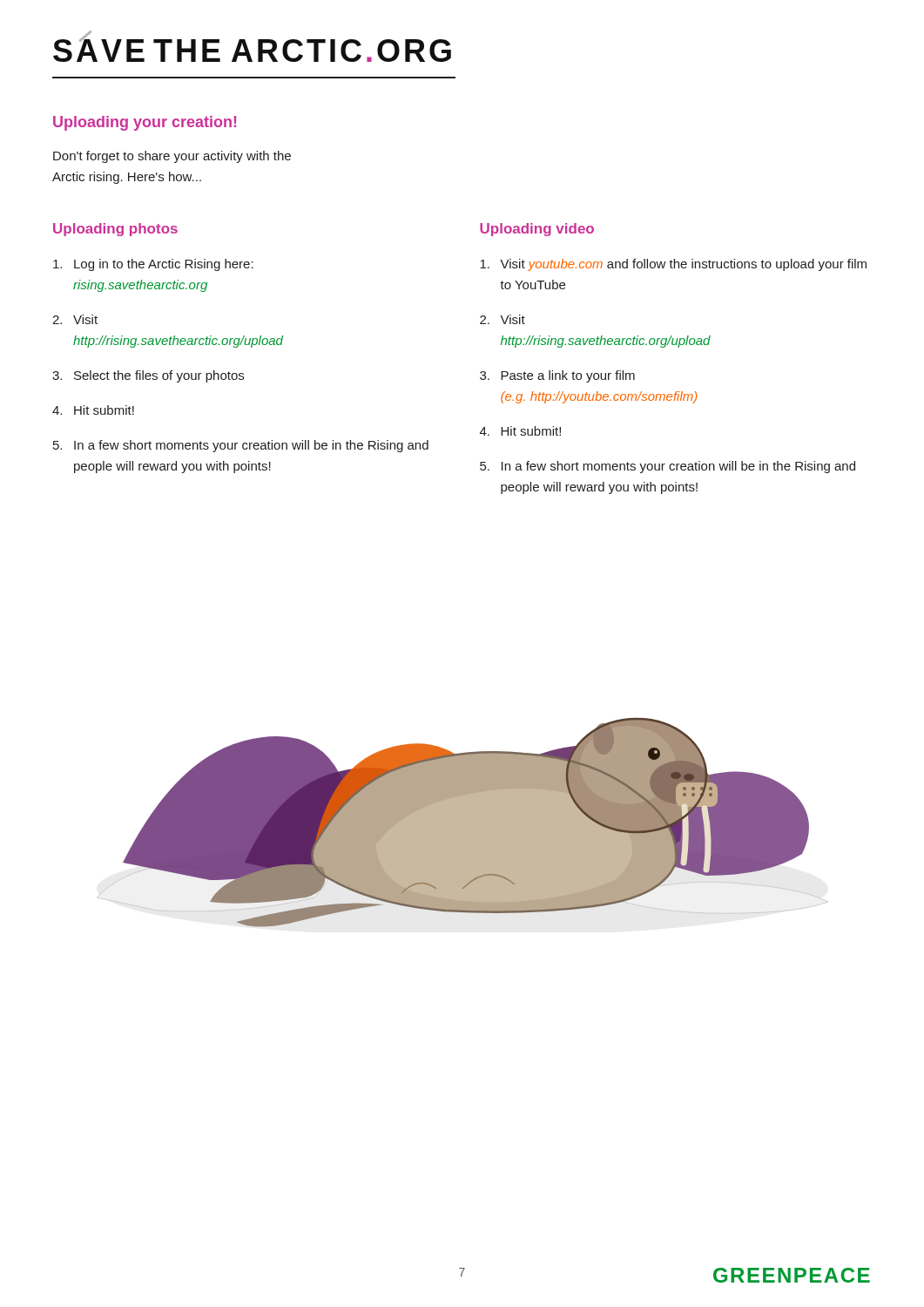Viewport: 924px width, 1307px height.
Task: Find the list item that reads "3. Paste a link to your"
Action: (589, 386)
